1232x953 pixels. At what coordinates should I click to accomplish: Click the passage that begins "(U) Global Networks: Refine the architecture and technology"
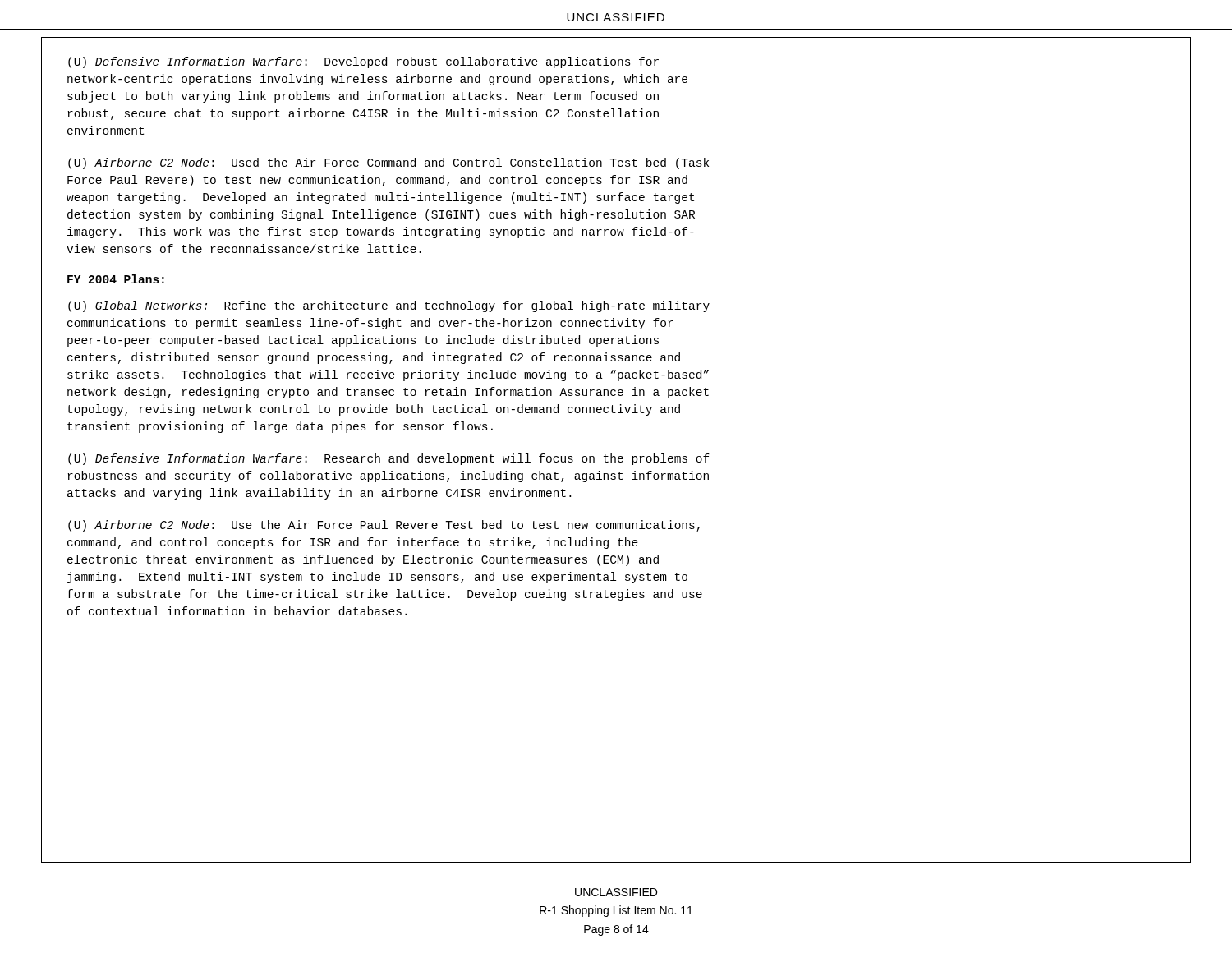click(388, 367)
